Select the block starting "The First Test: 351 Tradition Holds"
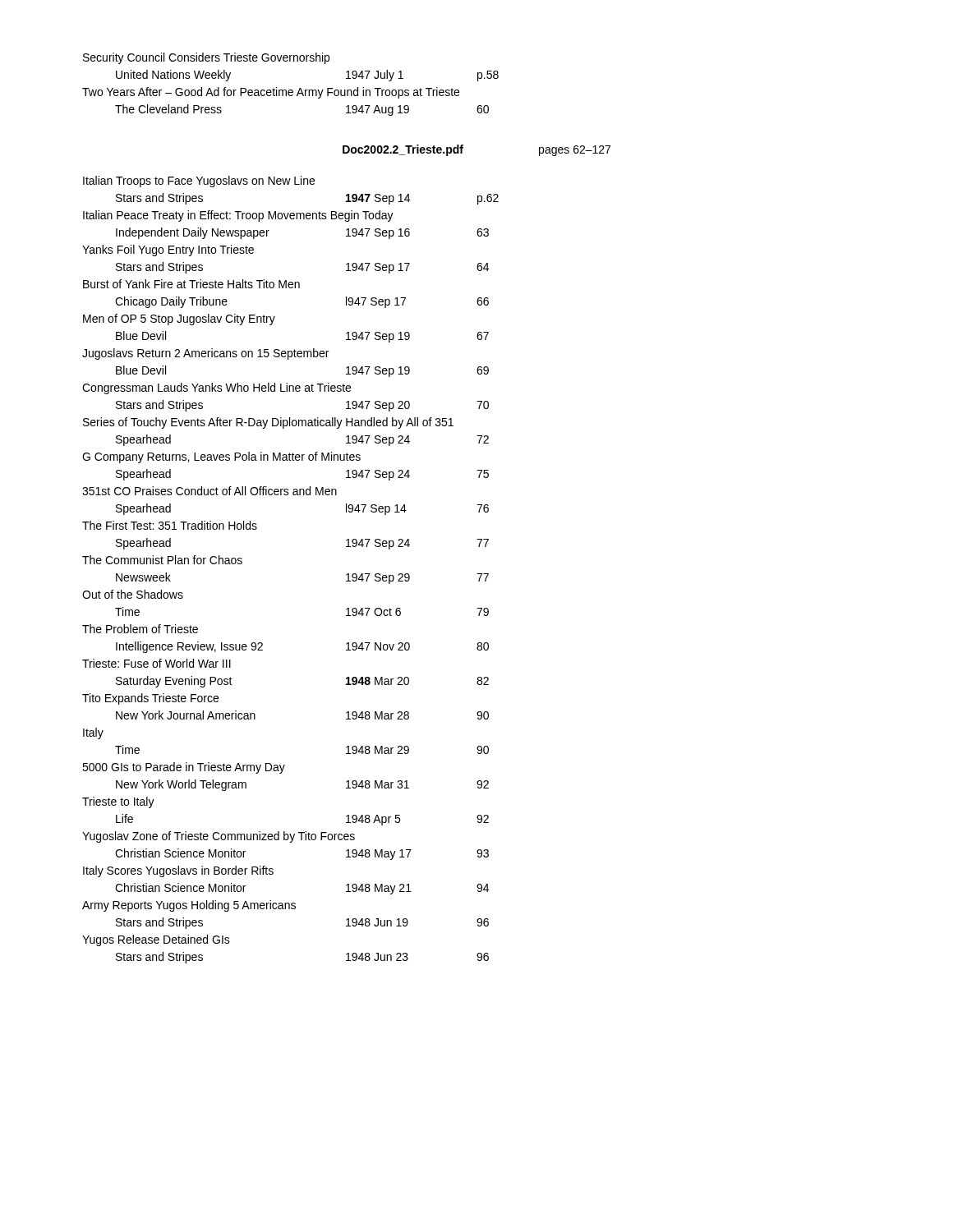Image resolution: width=953 pixels, height=1232 pixels. [x=476, y=535]
